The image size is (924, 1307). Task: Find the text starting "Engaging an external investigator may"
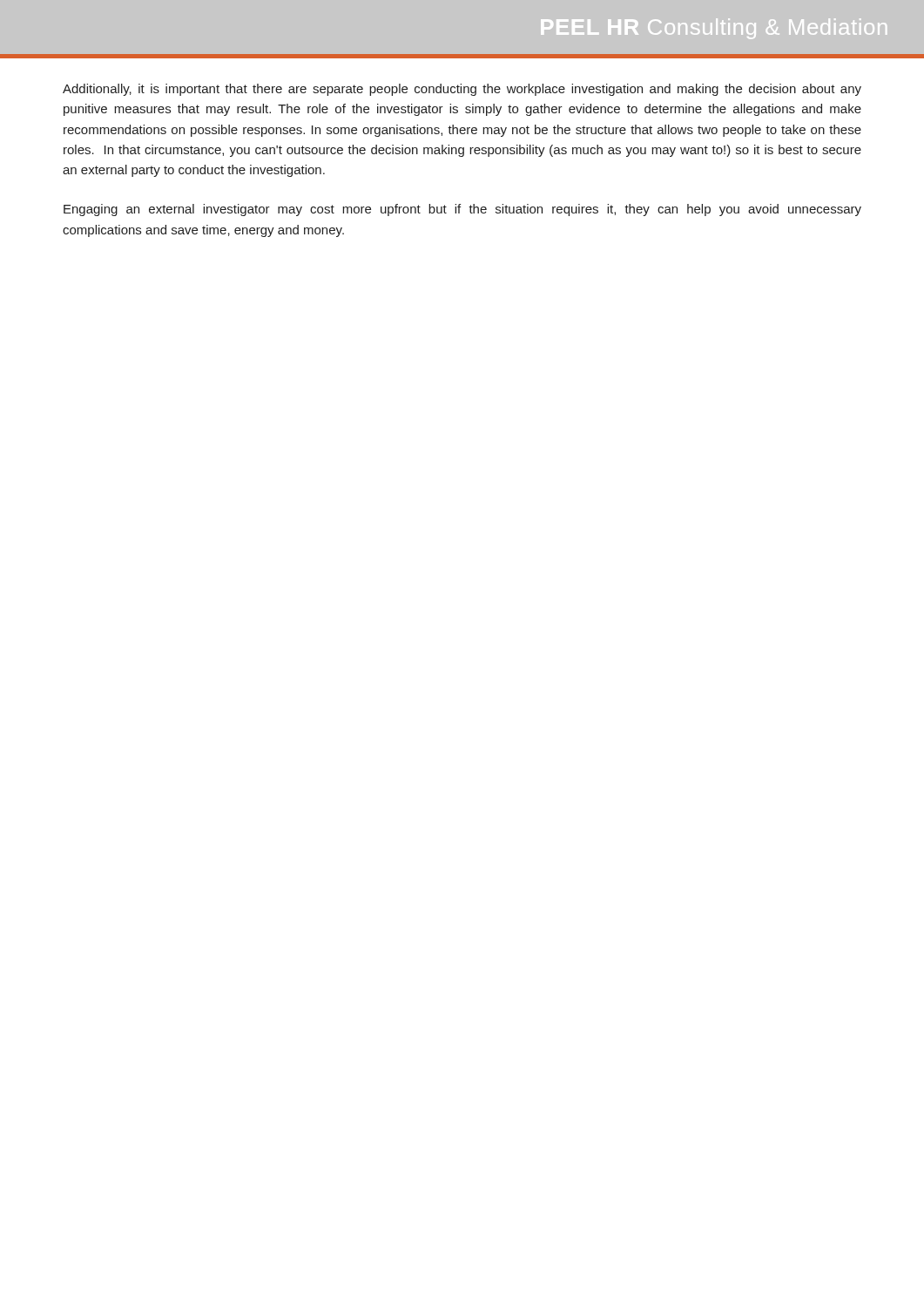(x=462, y=219)
